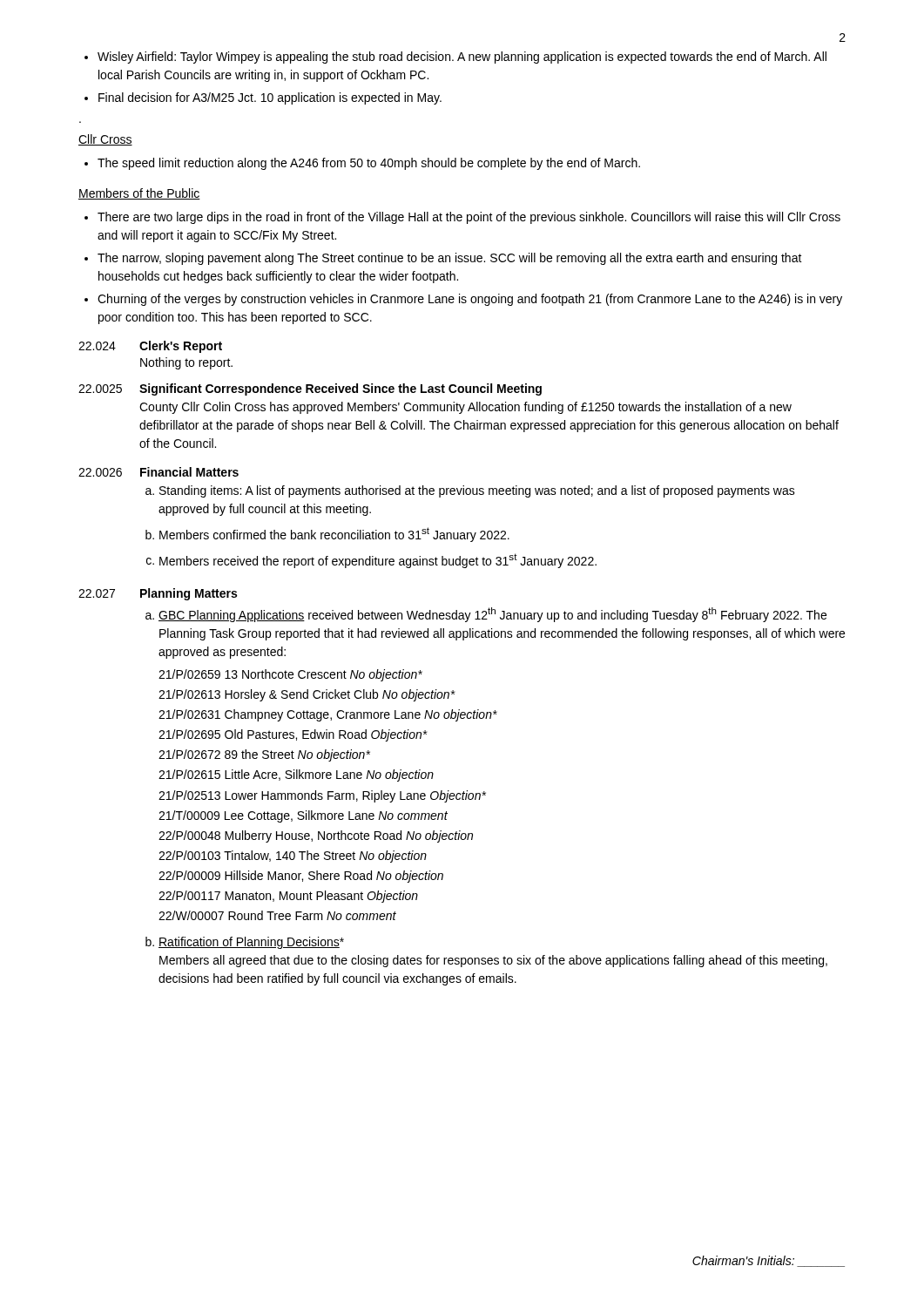Locate the region starting "Members of the Public"
924x1307 pixels.
pos(139,193)
